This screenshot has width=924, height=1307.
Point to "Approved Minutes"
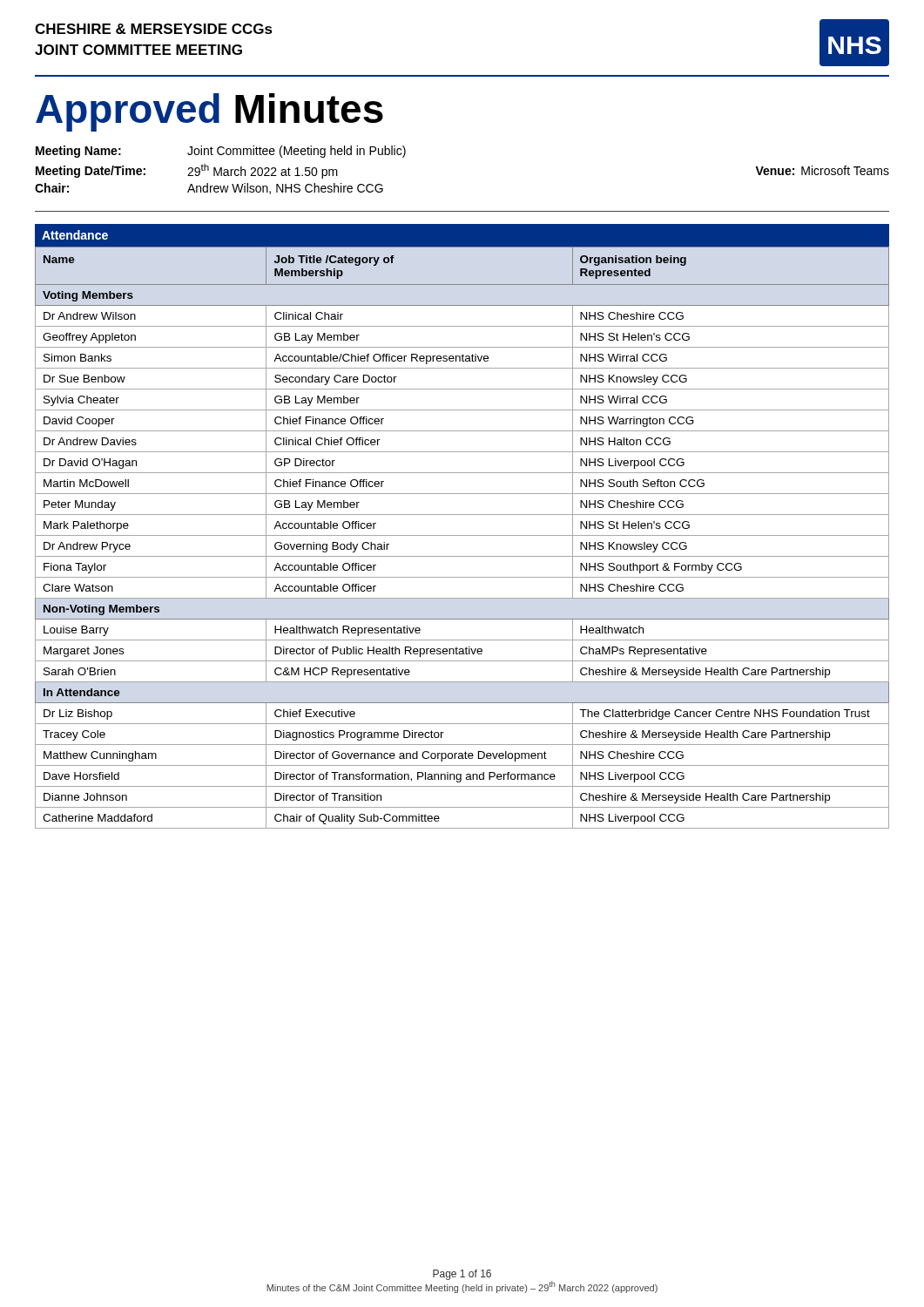(210, 109)
